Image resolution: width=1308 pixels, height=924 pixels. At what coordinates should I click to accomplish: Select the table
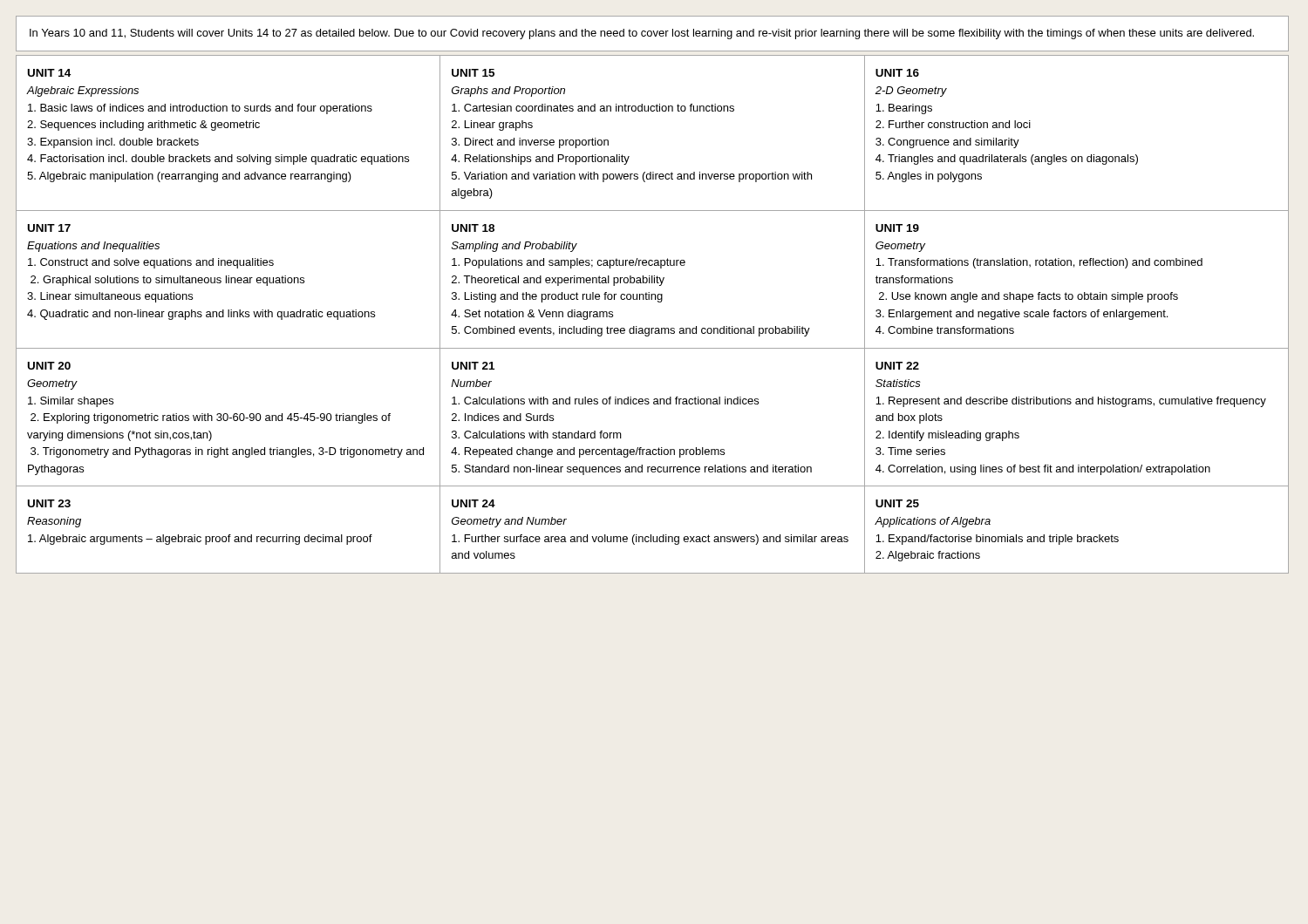652,314
